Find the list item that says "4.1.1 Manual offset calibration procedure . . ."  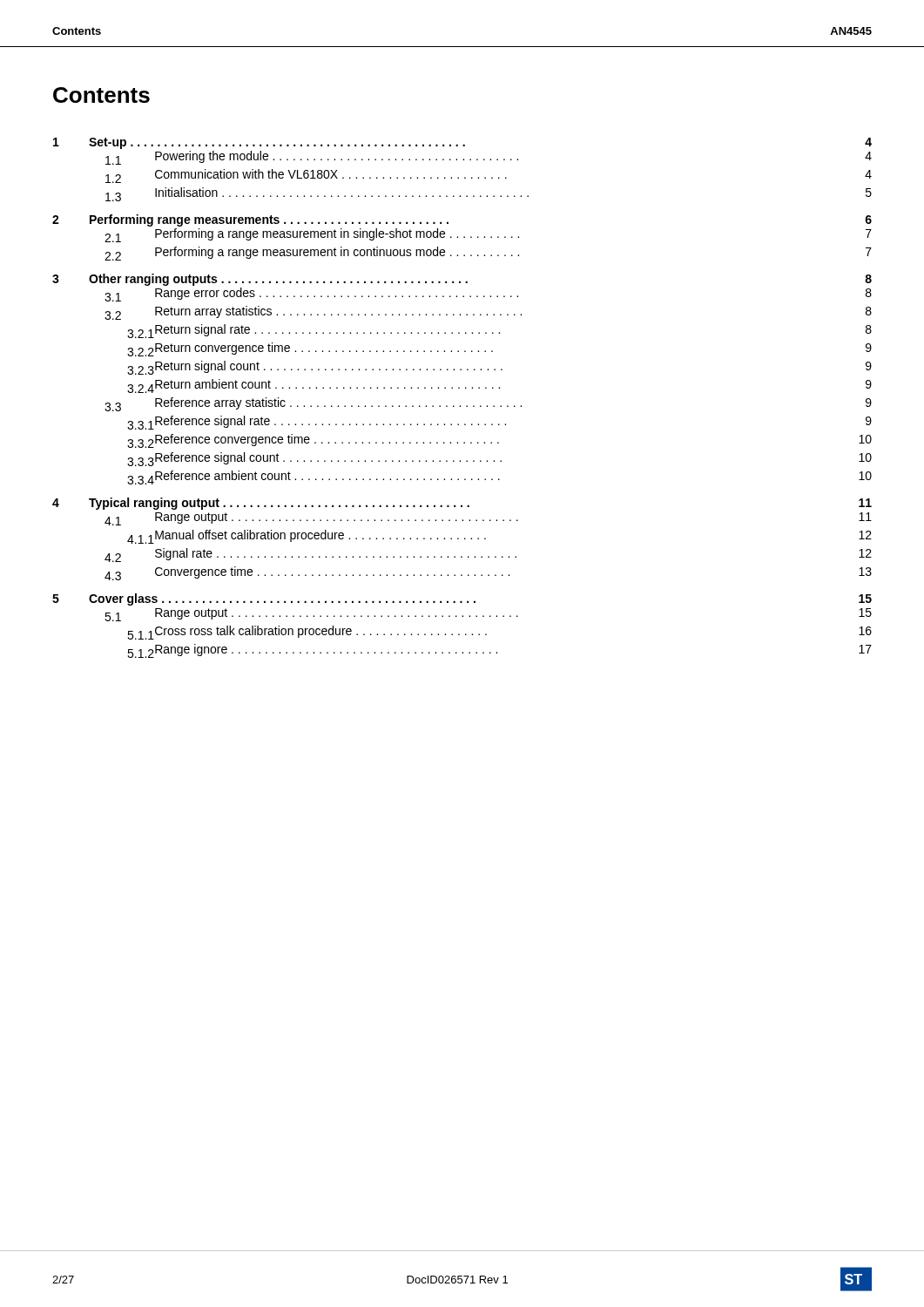[462, 537]
